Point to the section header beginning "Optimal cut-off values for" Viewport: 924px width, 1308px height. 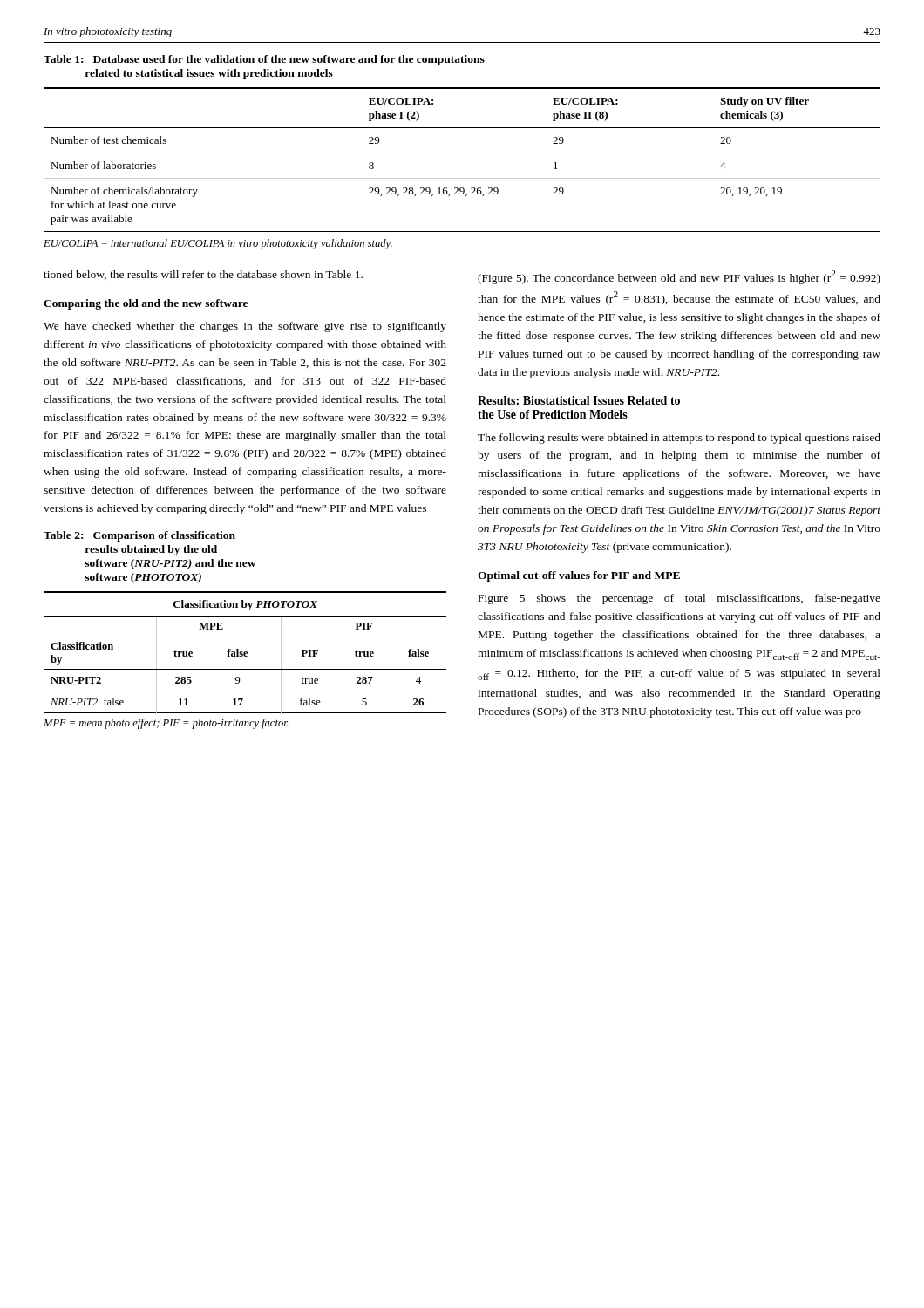pos(579,575)
